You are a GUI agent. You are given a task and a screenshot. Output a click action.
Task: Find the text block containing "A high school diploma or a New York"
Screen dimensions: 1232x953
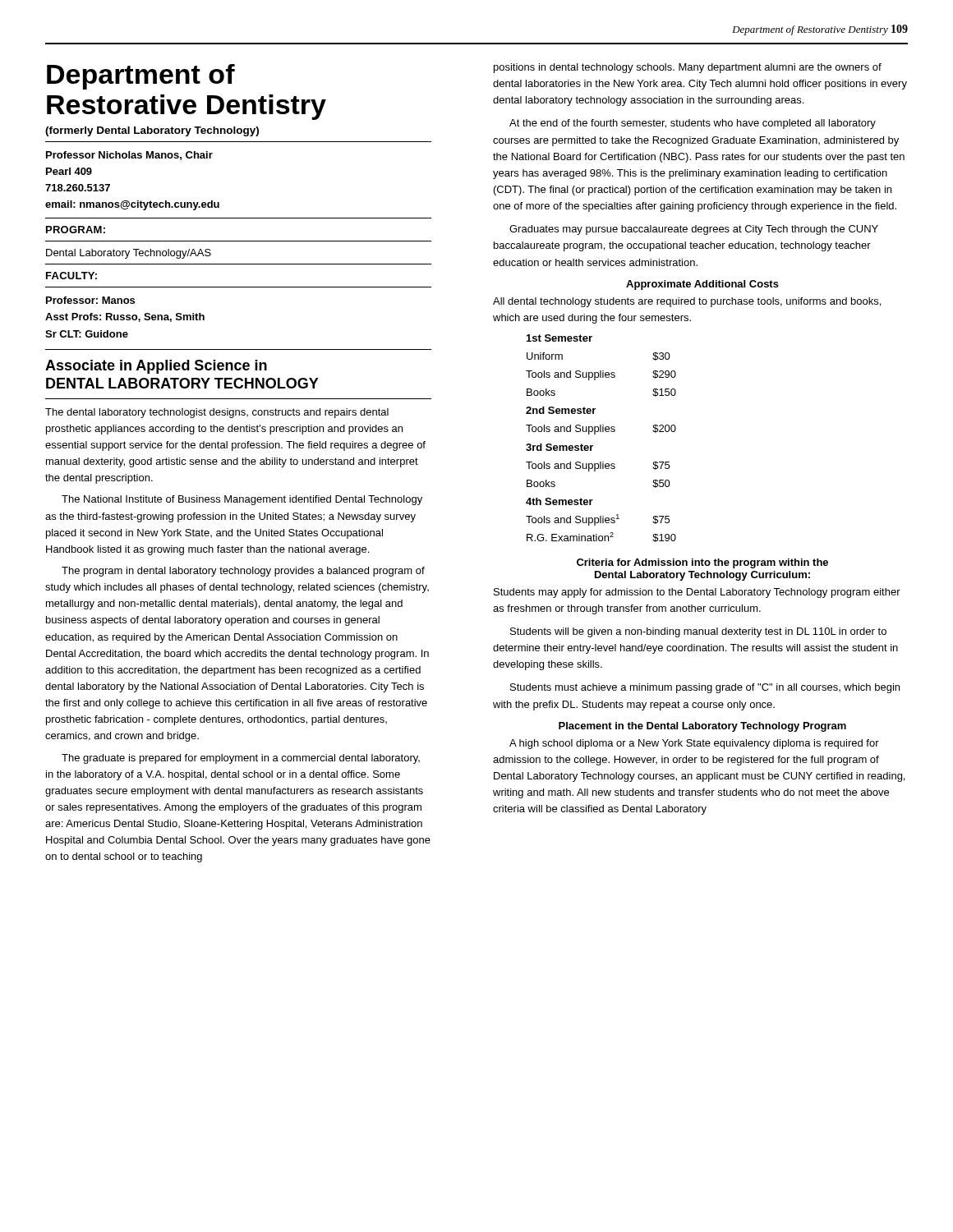tap(702, 776)
